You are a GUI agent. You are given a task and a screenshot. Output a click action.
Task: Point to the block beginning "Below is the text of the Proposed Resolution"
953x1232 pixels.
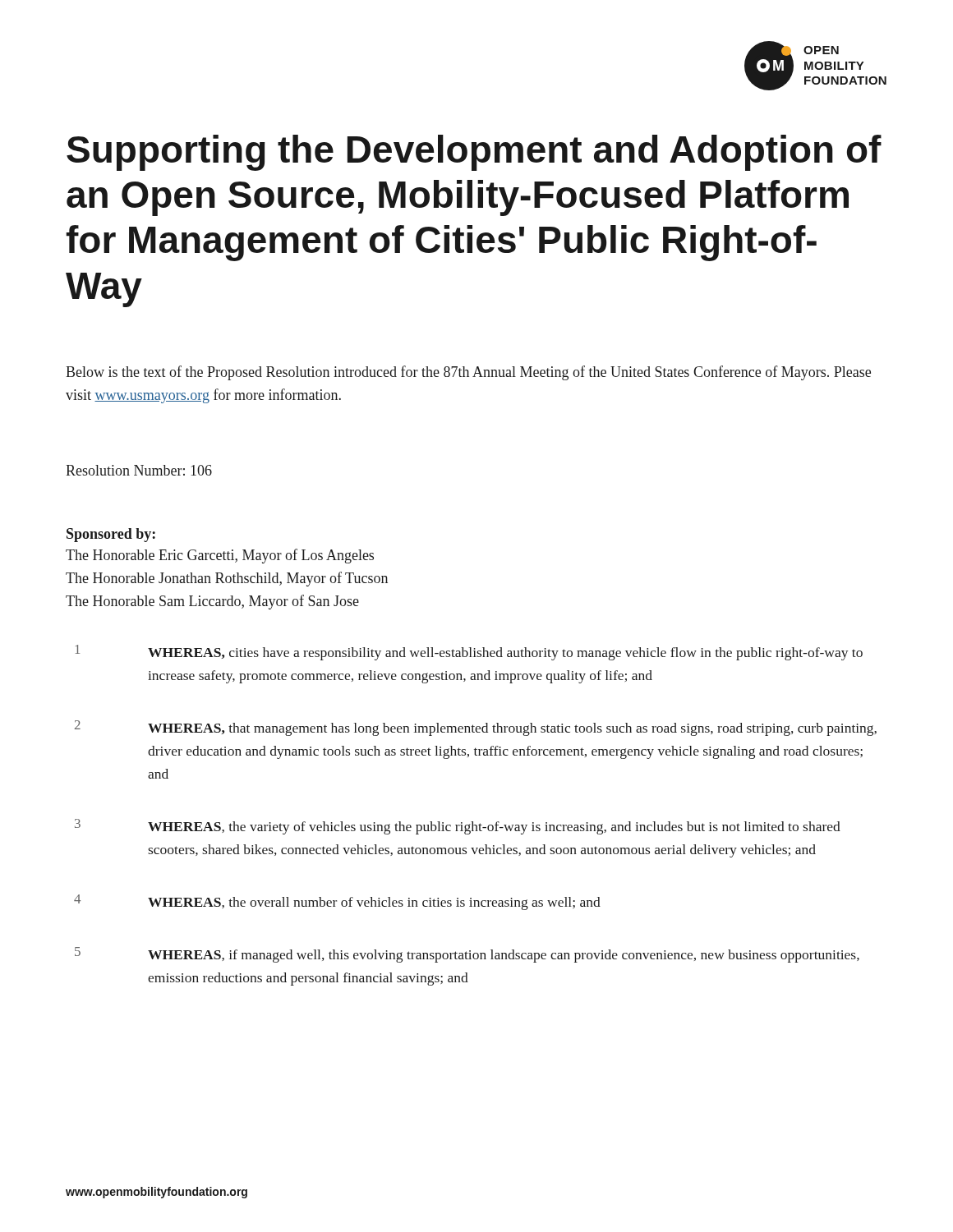(x=476, y=384)
